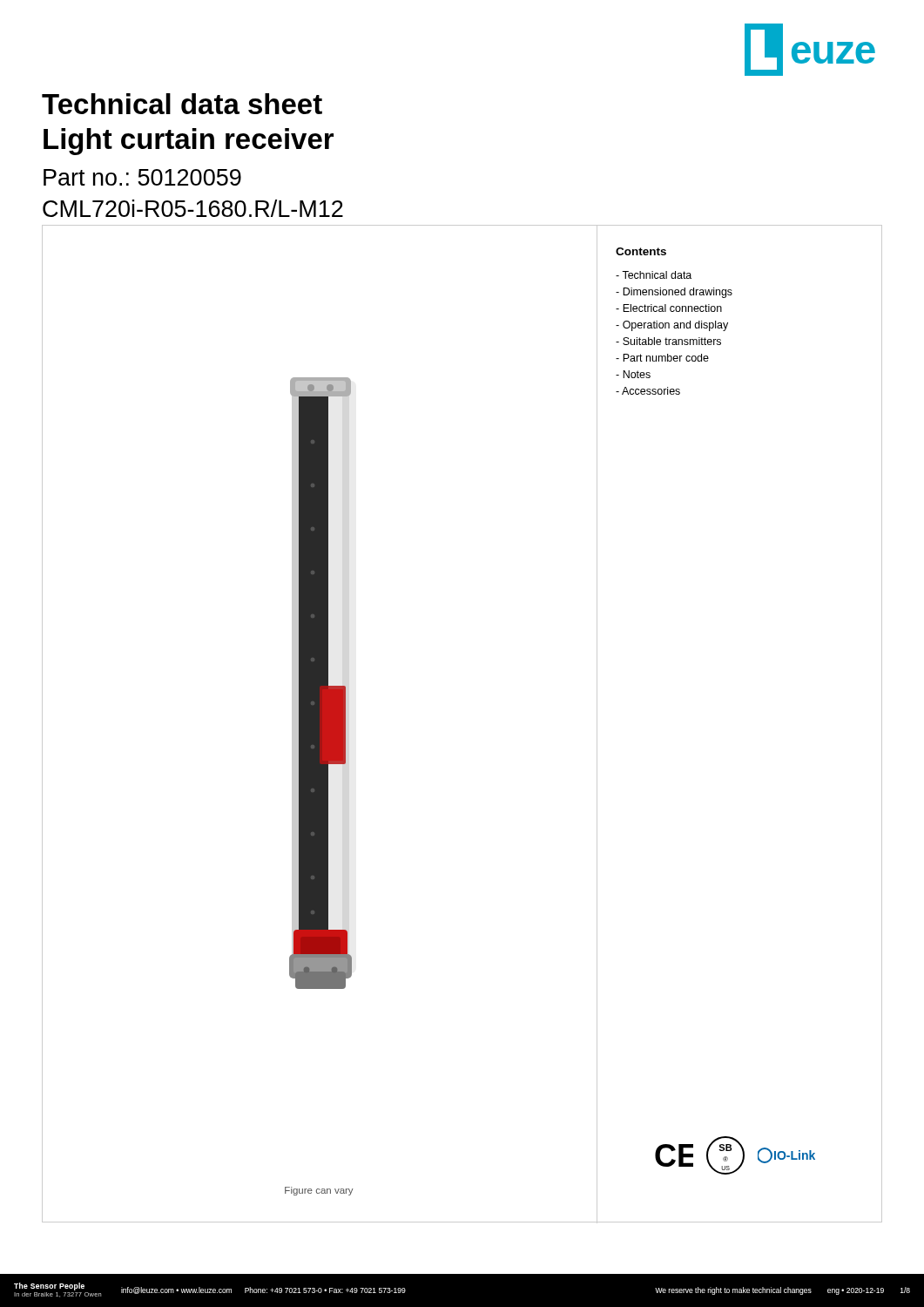
Task: Click on the logo
Action: coord(740,1155)
